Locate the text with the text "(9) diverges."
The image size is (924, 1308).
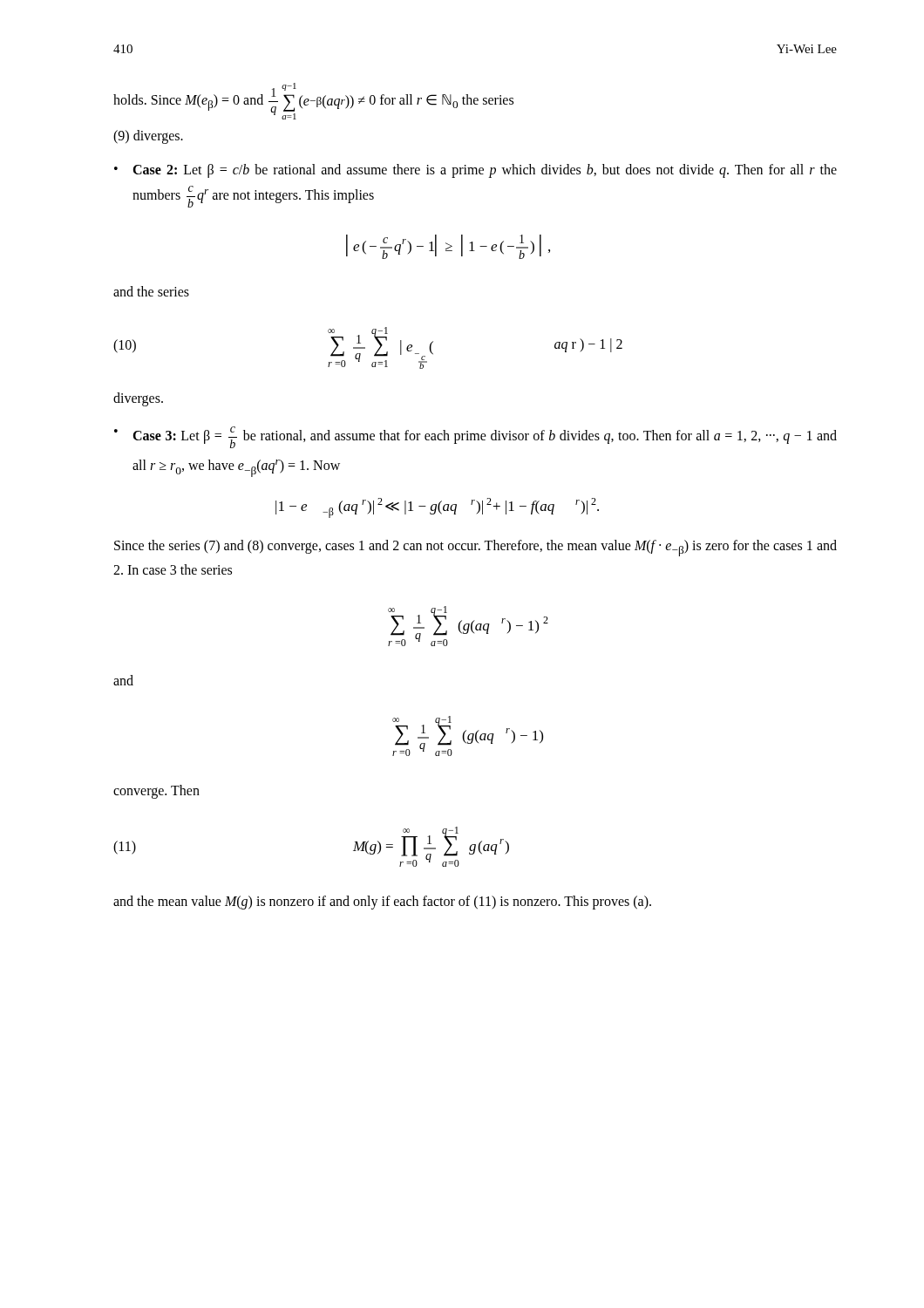click(148, 137)
